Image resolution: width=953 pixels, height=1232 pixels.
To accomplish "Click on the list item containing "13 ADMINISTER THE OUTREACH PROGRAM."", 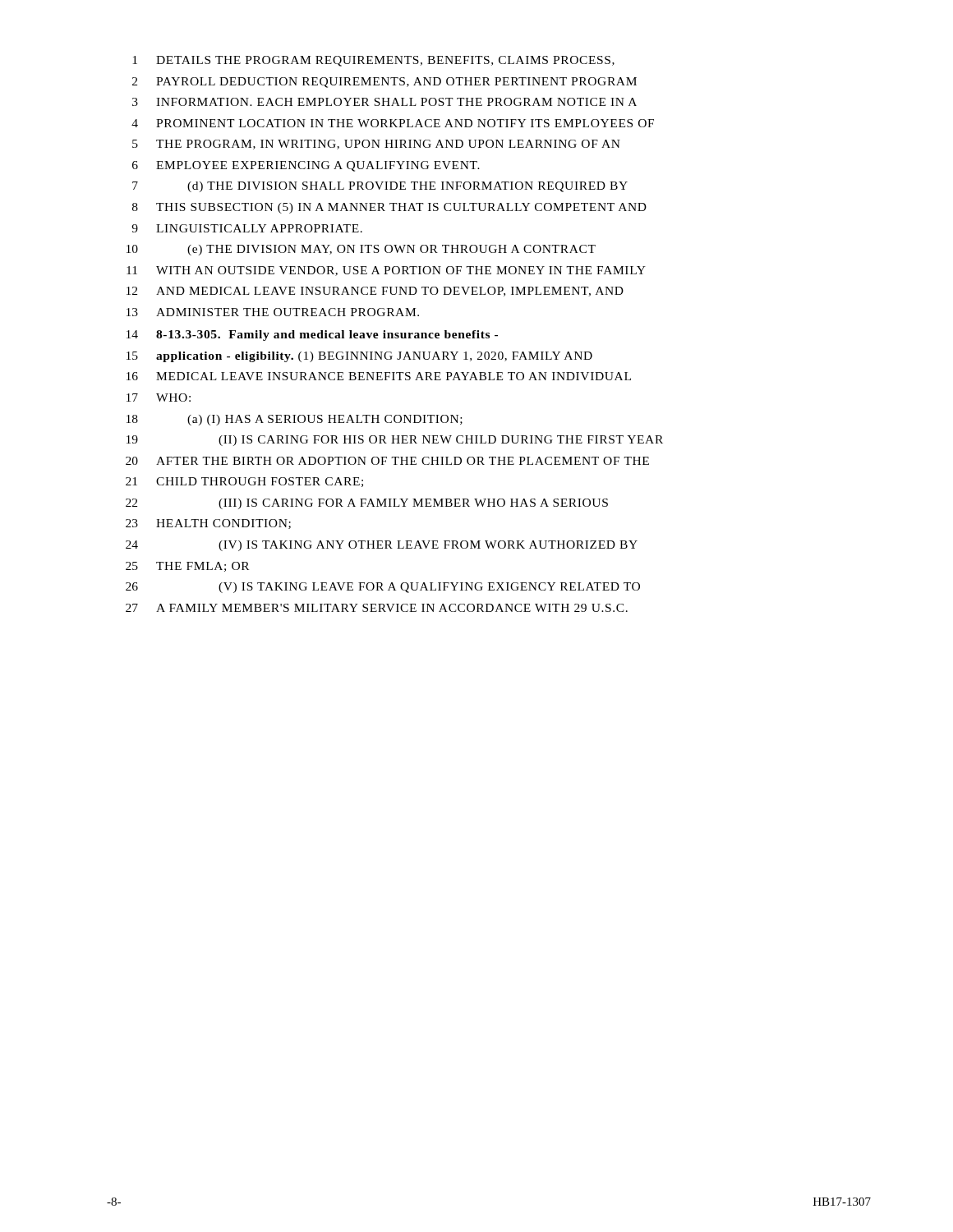I will [273, 312].
